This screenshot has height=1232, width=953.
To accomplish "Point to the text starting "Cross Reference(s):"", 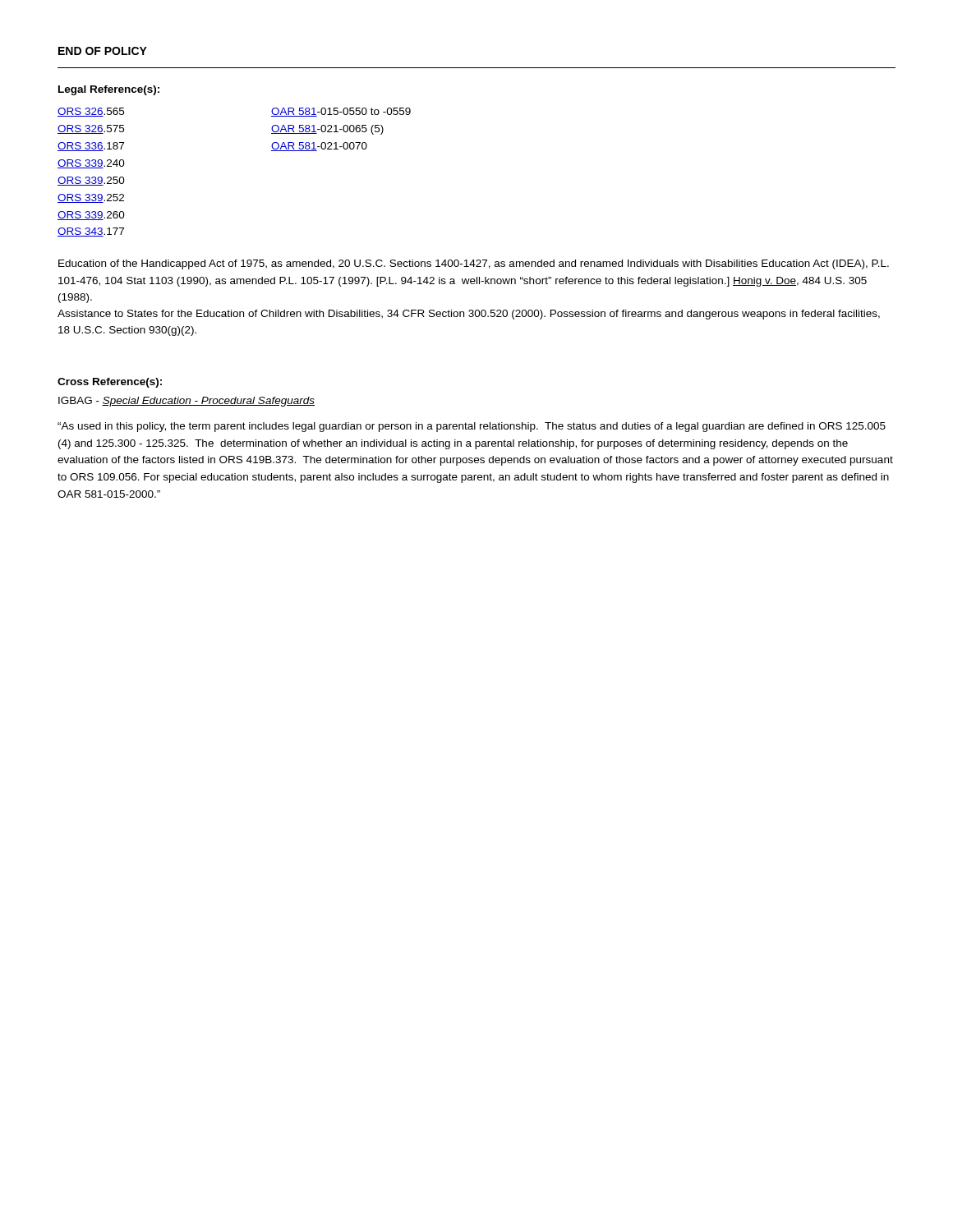I will point(110,381).
